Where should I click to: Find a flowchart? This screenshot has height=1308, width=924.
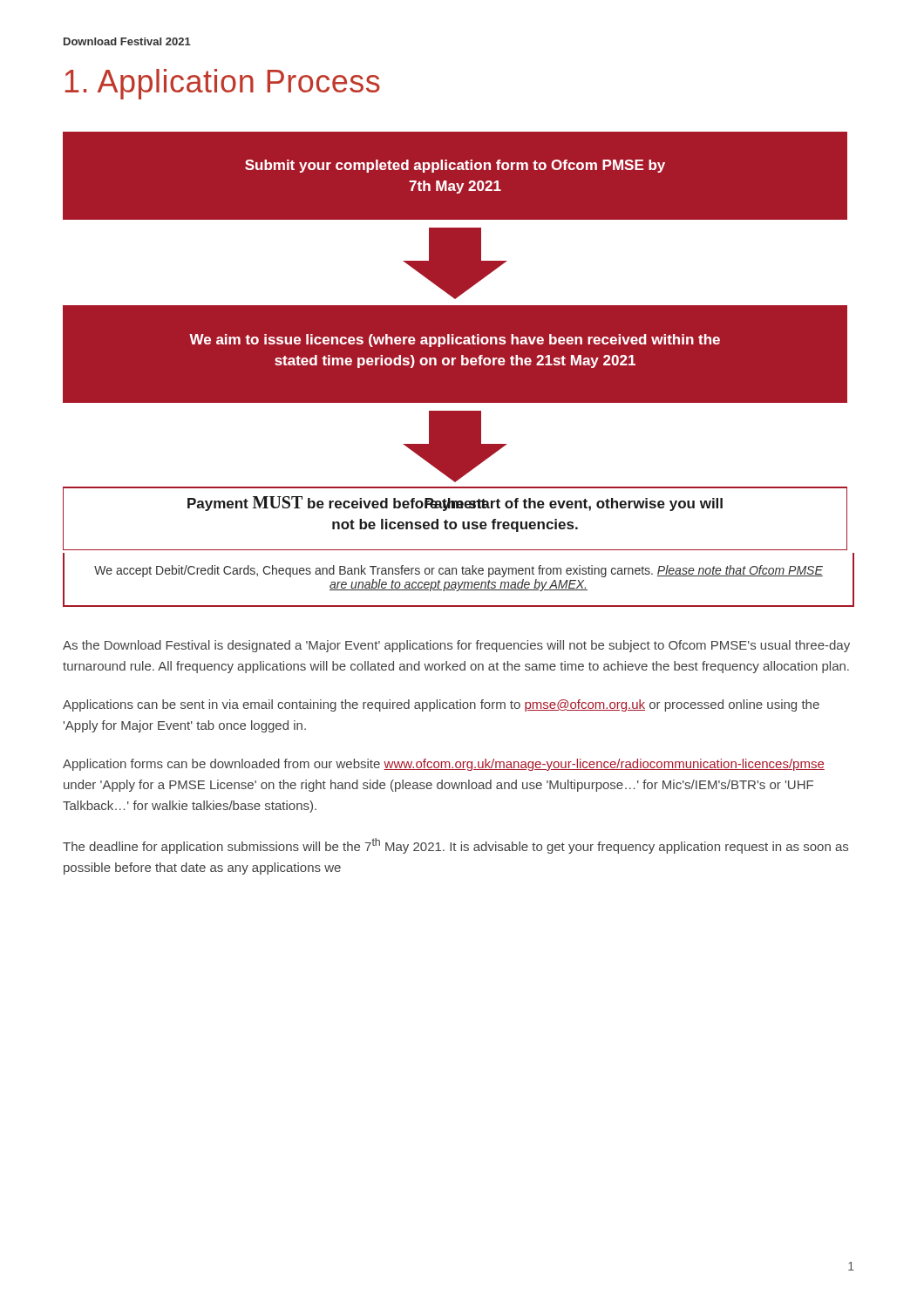click(458, 369)
